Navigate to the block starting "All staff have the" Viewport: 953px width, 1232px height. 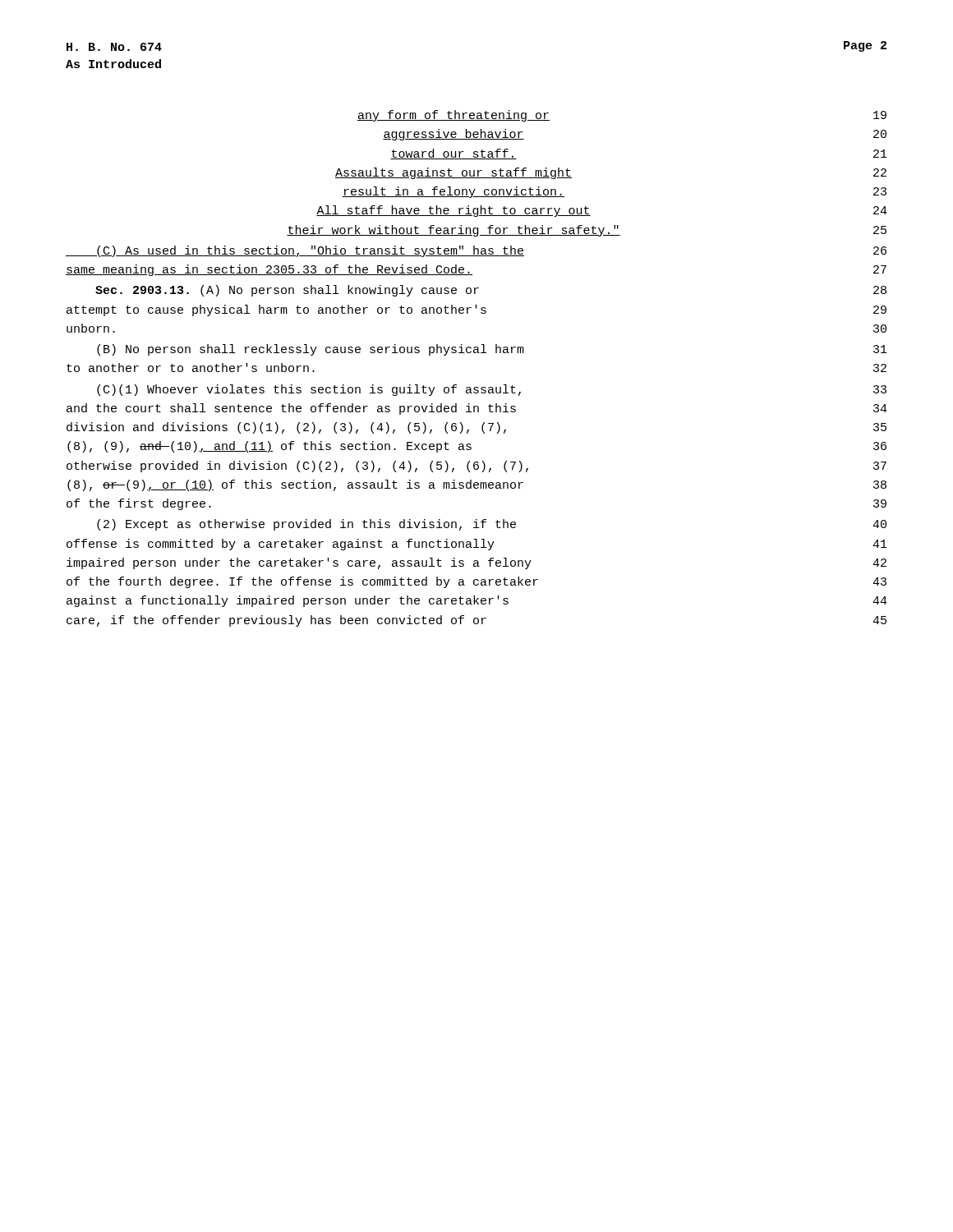(x=476, y=212)
